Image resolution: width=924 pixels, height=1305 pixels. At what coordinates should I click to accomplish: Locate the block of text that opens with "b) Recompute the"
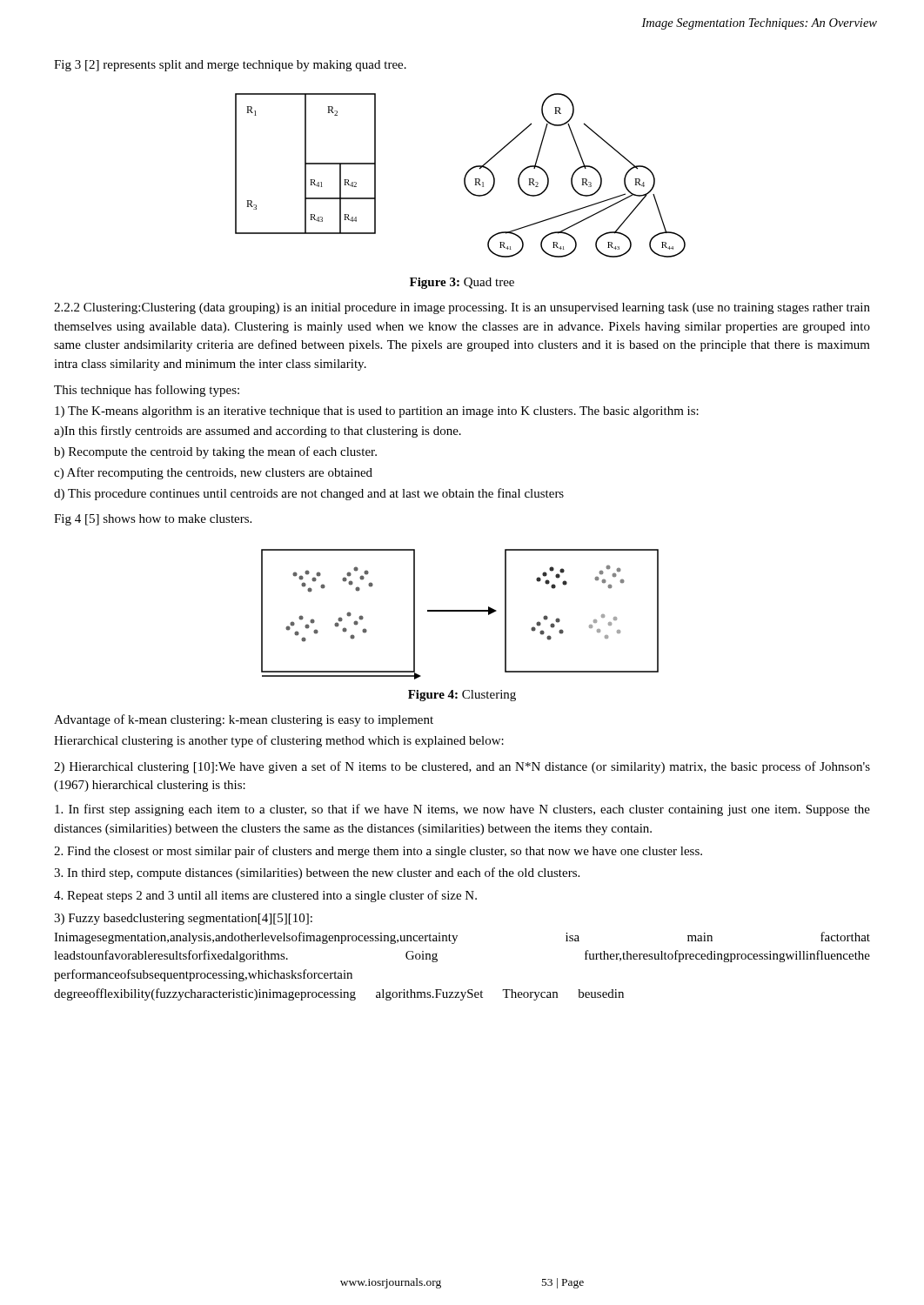coord(216,452)
